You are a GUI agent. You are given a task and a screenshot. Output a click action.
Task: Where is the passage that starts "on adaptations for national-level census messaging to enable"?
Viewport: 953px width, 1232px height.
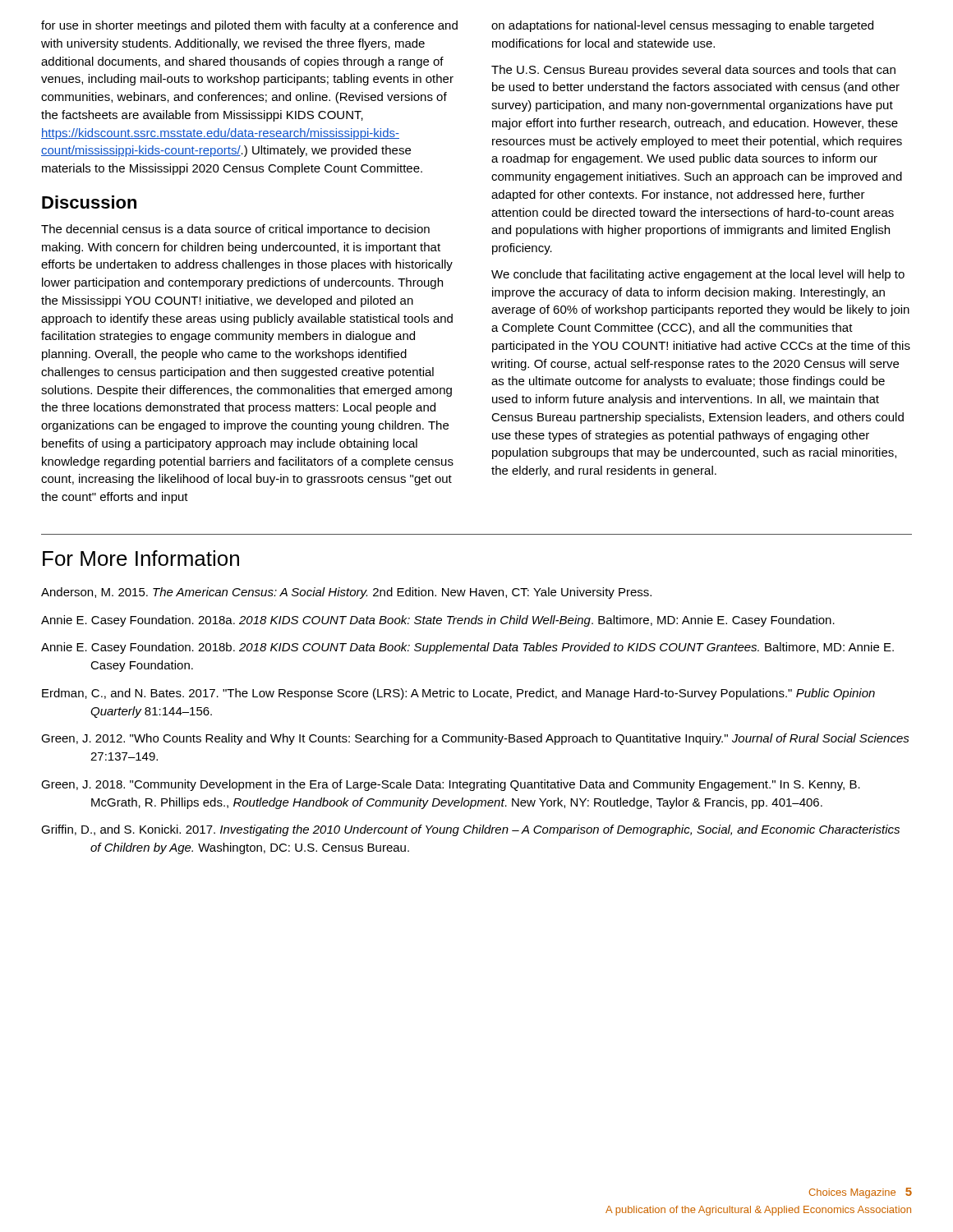[682, 26]
